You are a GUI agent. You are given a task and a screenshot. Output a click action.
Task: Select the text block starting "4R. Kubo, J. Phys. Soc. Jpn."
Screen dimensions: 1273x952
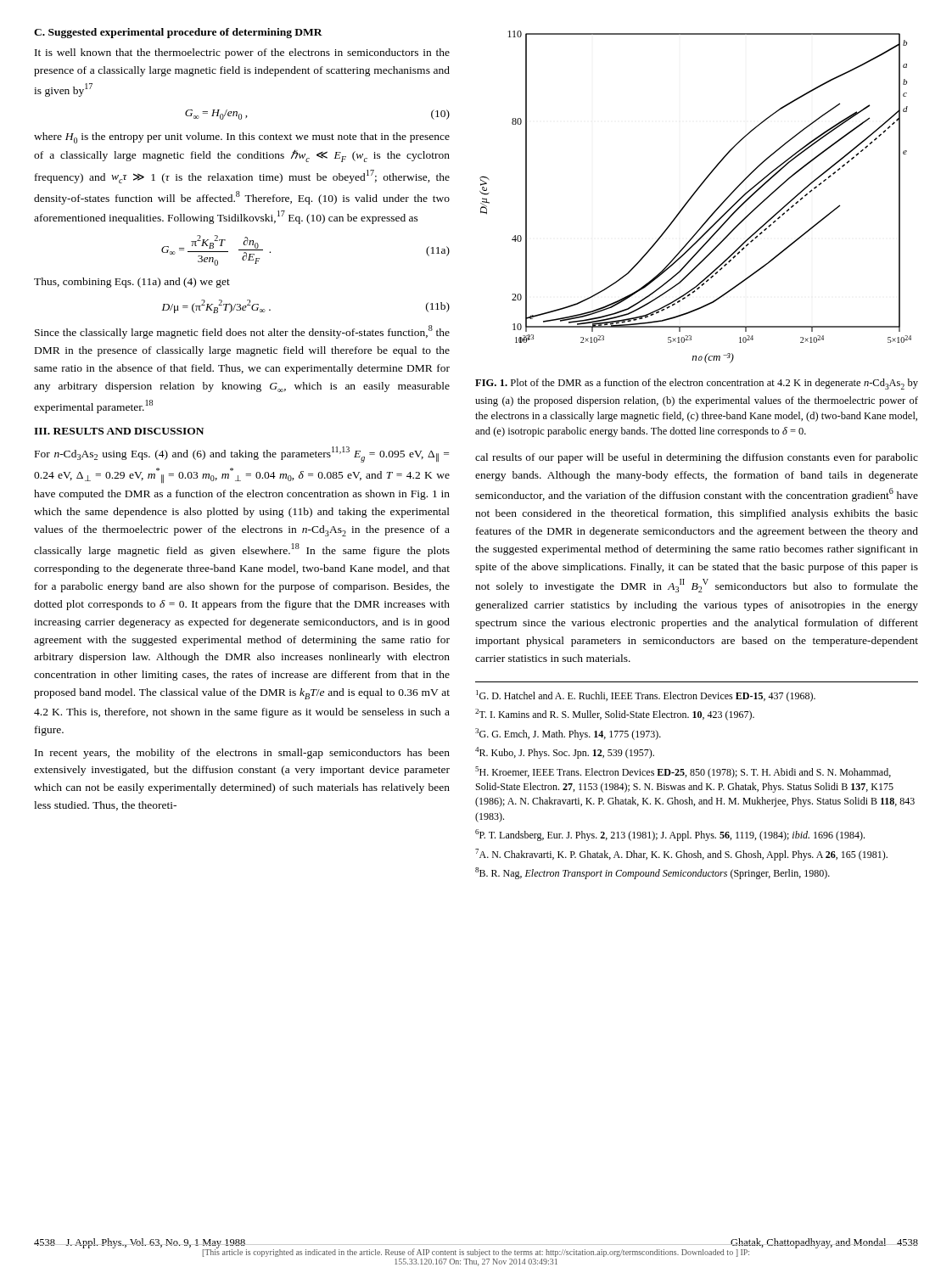[x=565, y=752]
